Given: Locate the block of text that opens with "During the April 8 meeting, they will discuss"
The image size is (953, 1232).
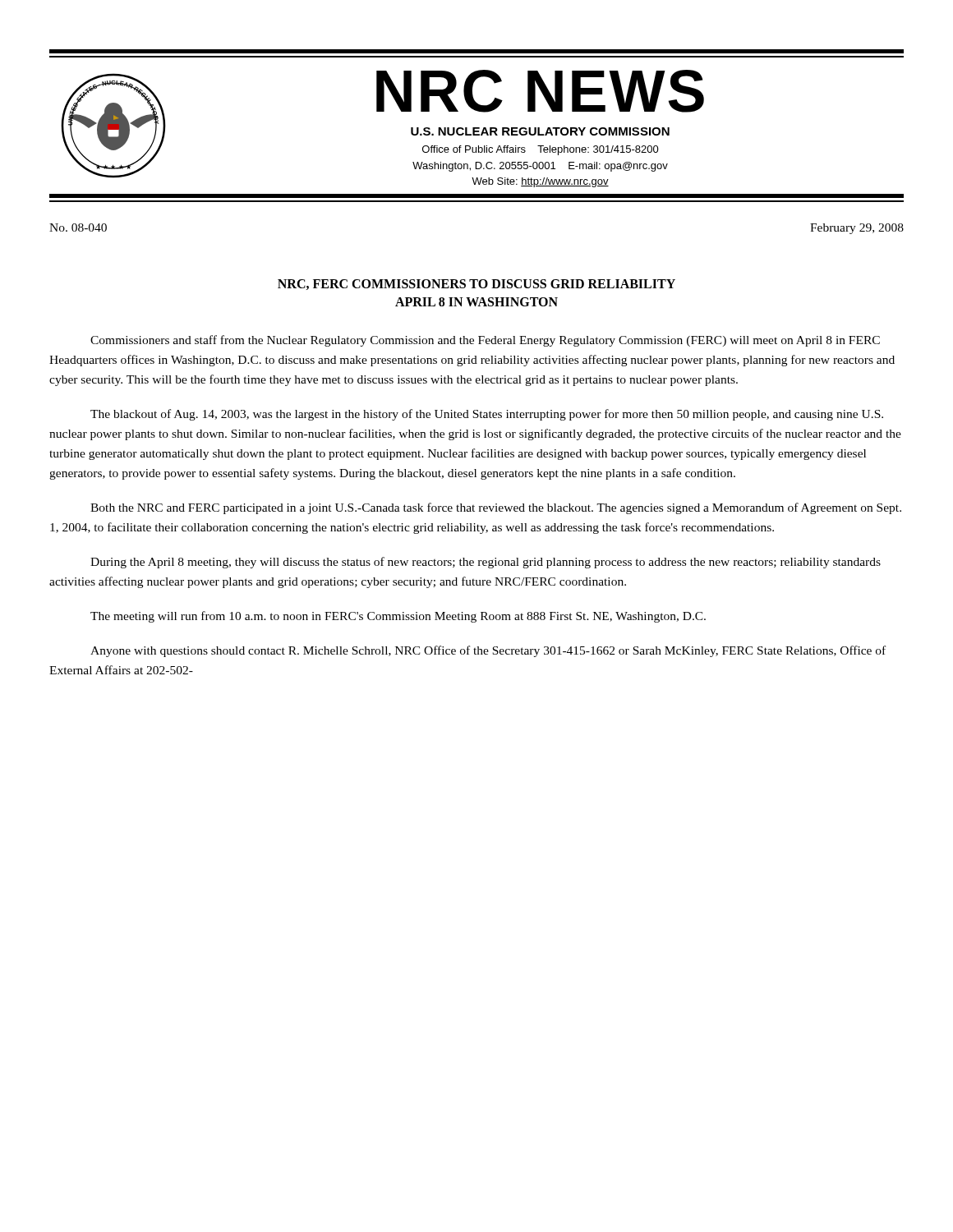Looking at the screenshot, I should click(x=465, y=571).
